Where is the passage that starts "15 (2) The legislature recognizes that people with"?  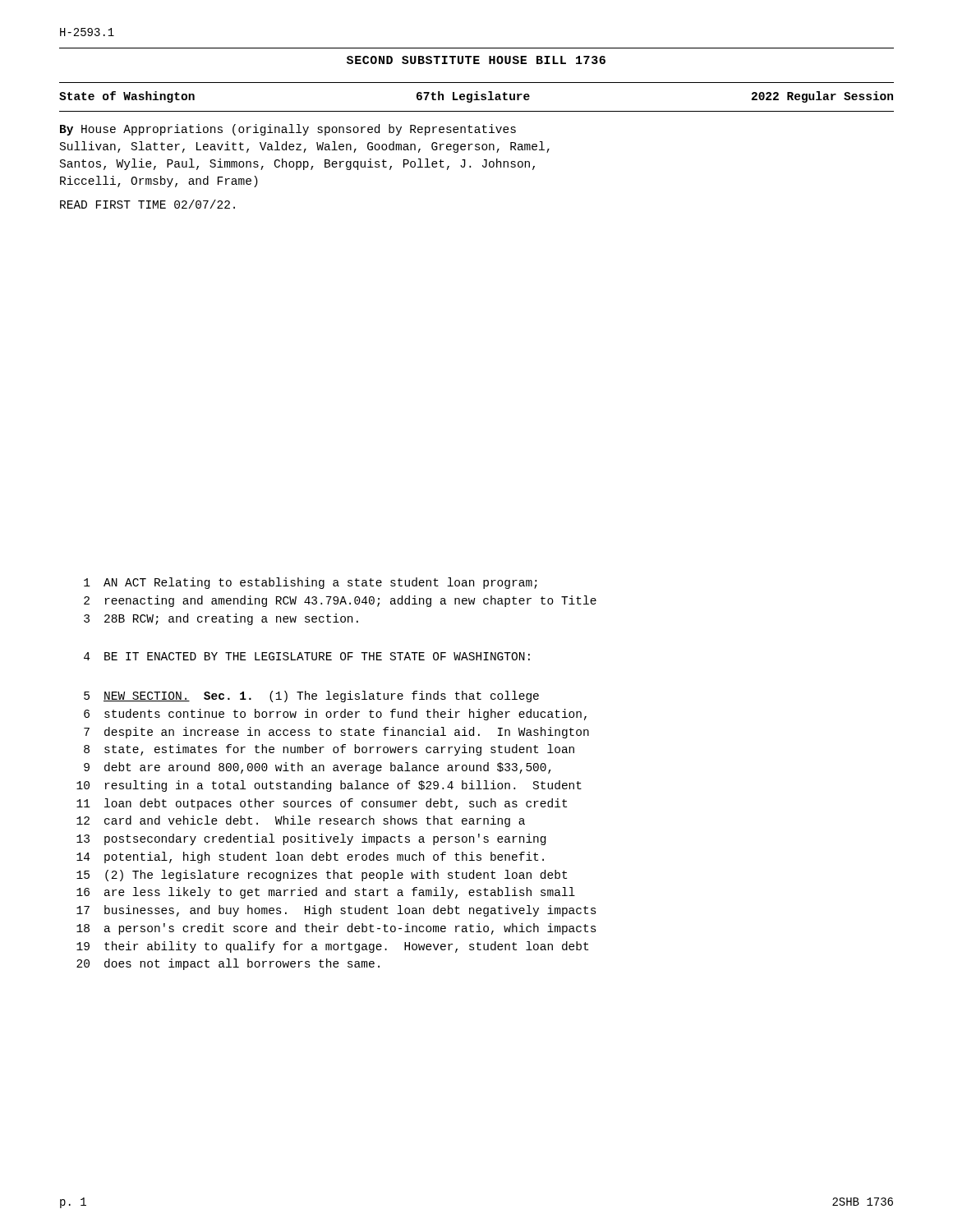(476, 876)
